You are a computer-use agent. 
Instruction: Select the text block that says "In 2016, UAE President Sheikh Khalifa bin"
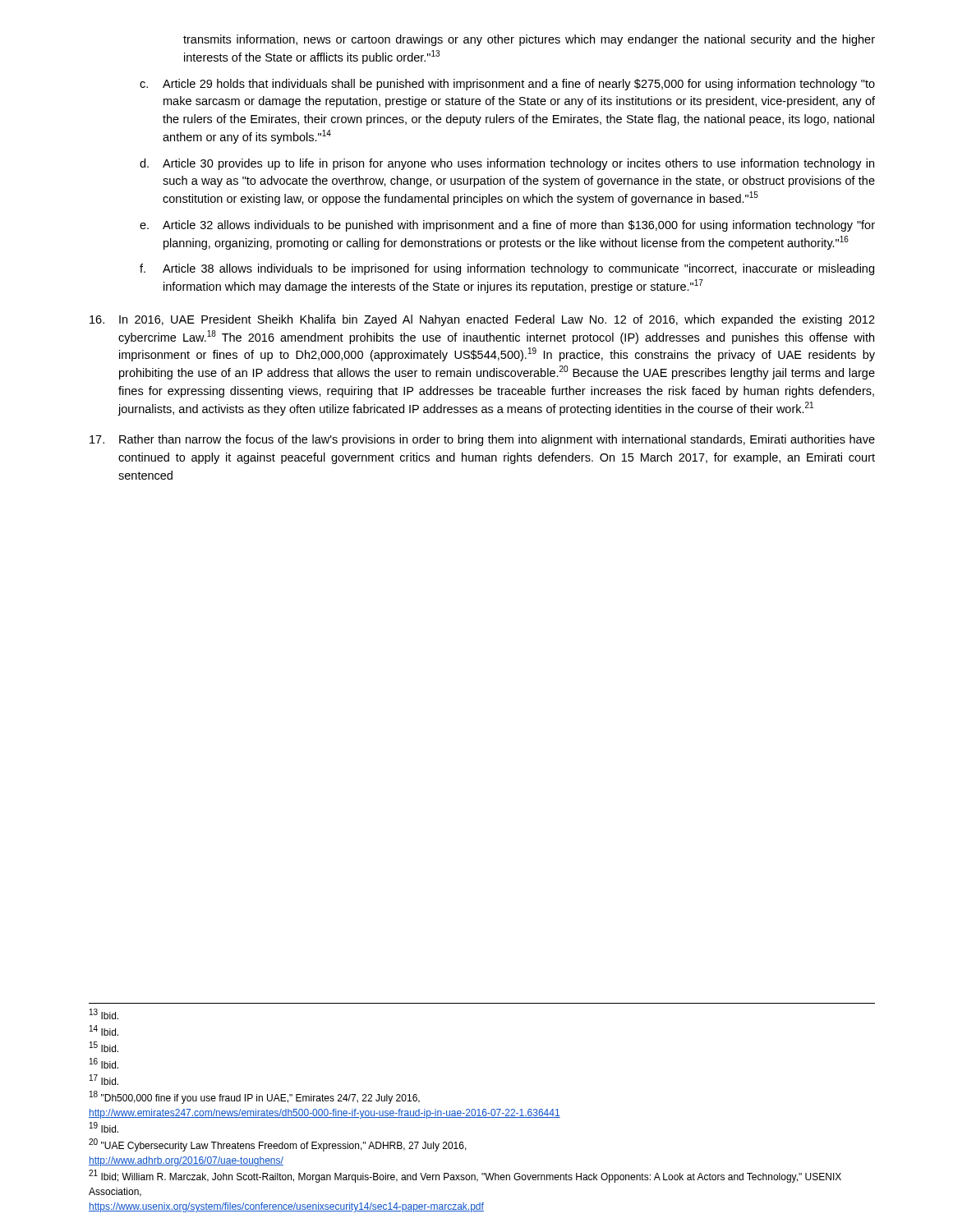click(482, 365)
